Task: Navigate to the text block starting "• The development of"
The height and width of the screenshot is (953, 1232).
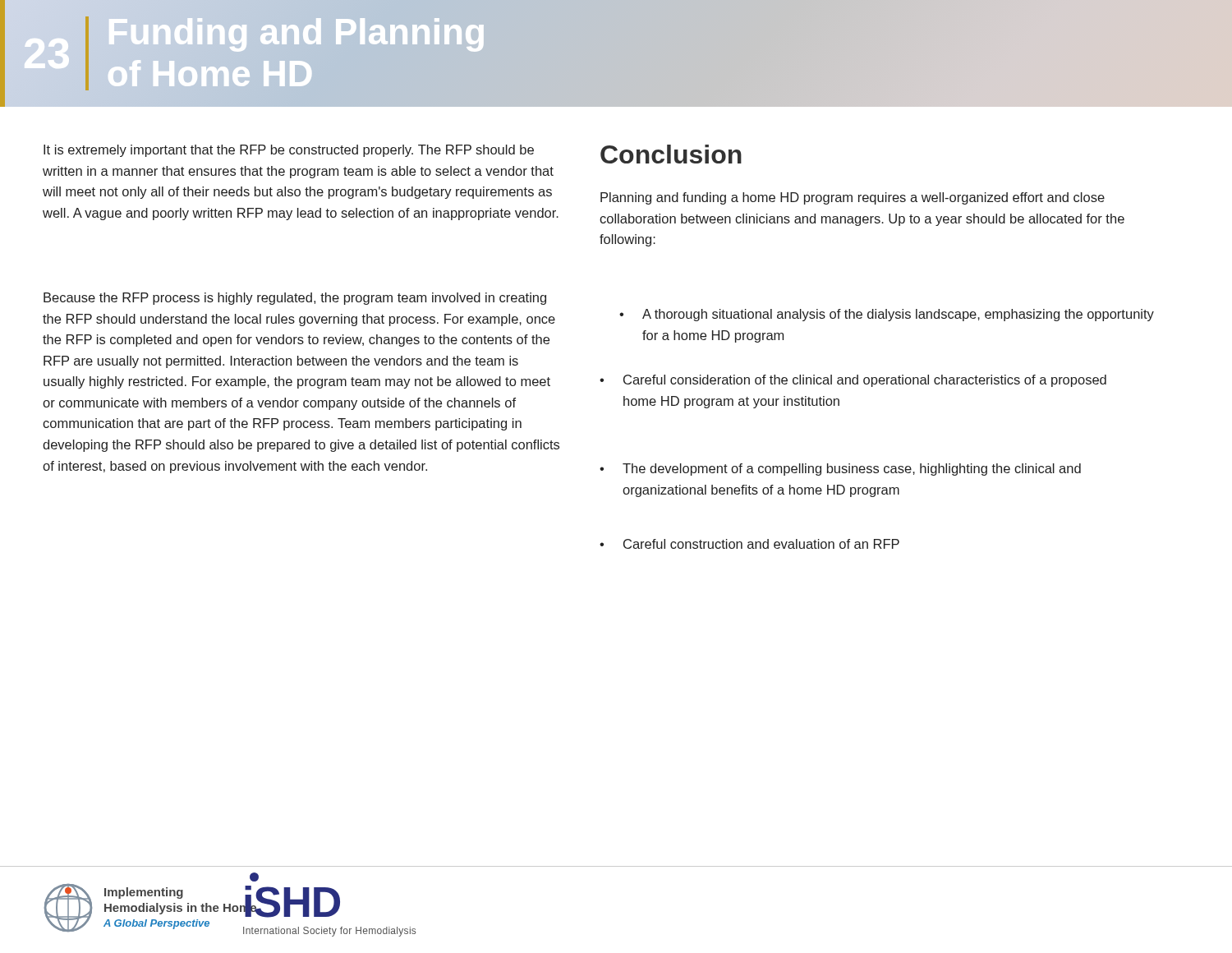Action: (871, 479)
